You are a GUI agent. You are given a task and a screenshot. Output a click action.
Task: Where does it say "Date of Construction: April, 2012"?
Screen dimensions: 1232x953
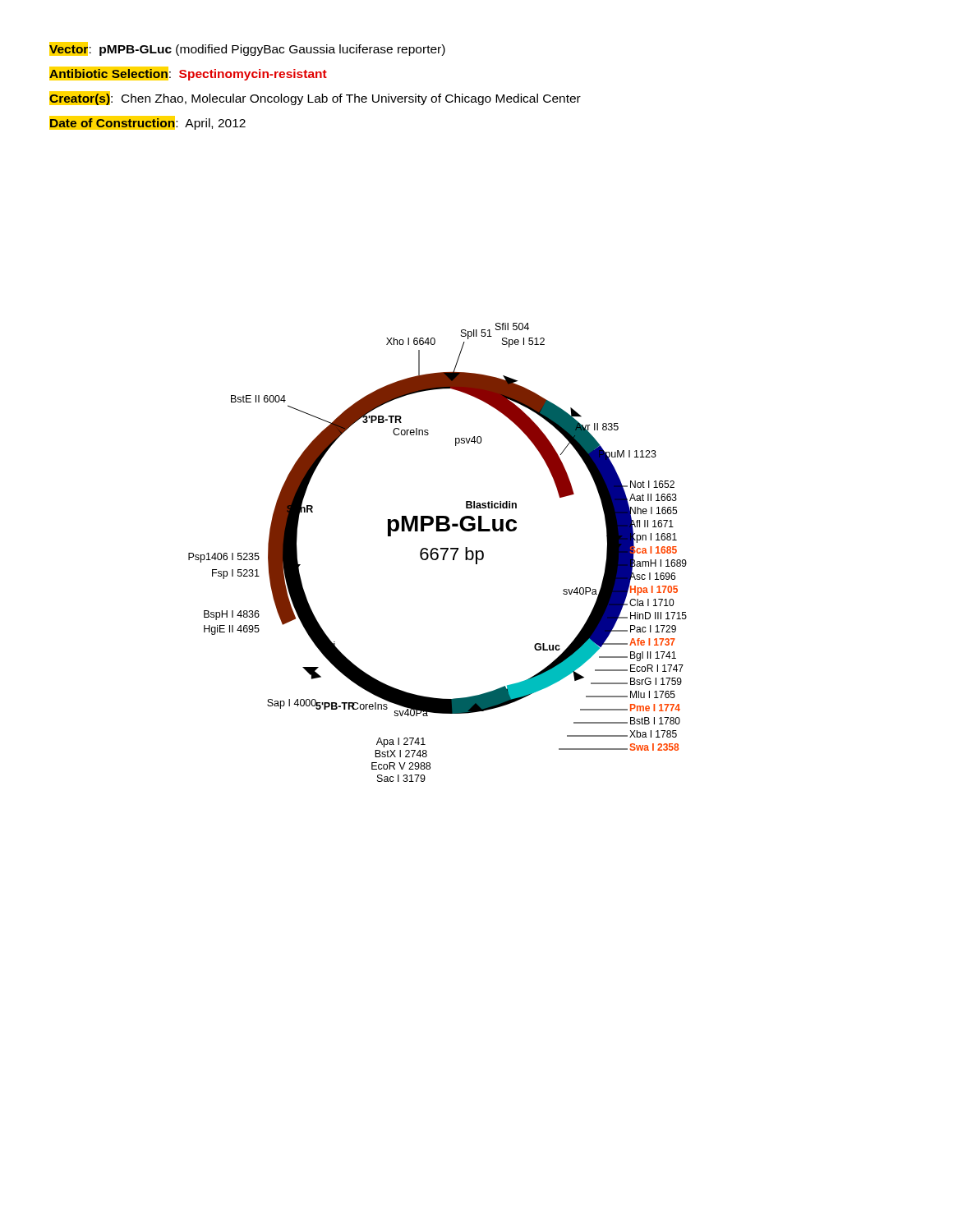coord(148,123)
